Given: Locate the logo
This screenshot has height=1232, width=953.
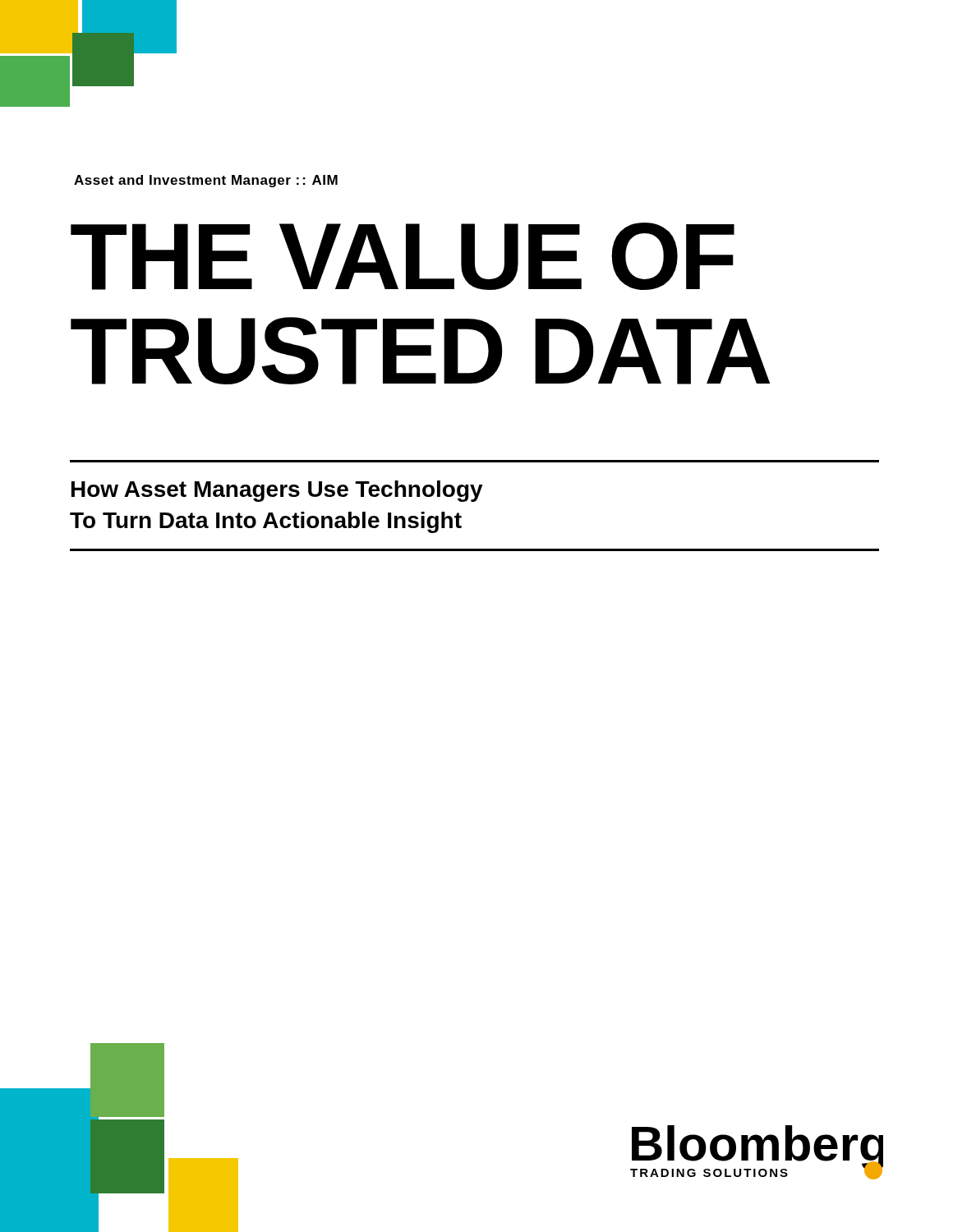Looking at the screenshot, I should click(x=756, y=1148).
